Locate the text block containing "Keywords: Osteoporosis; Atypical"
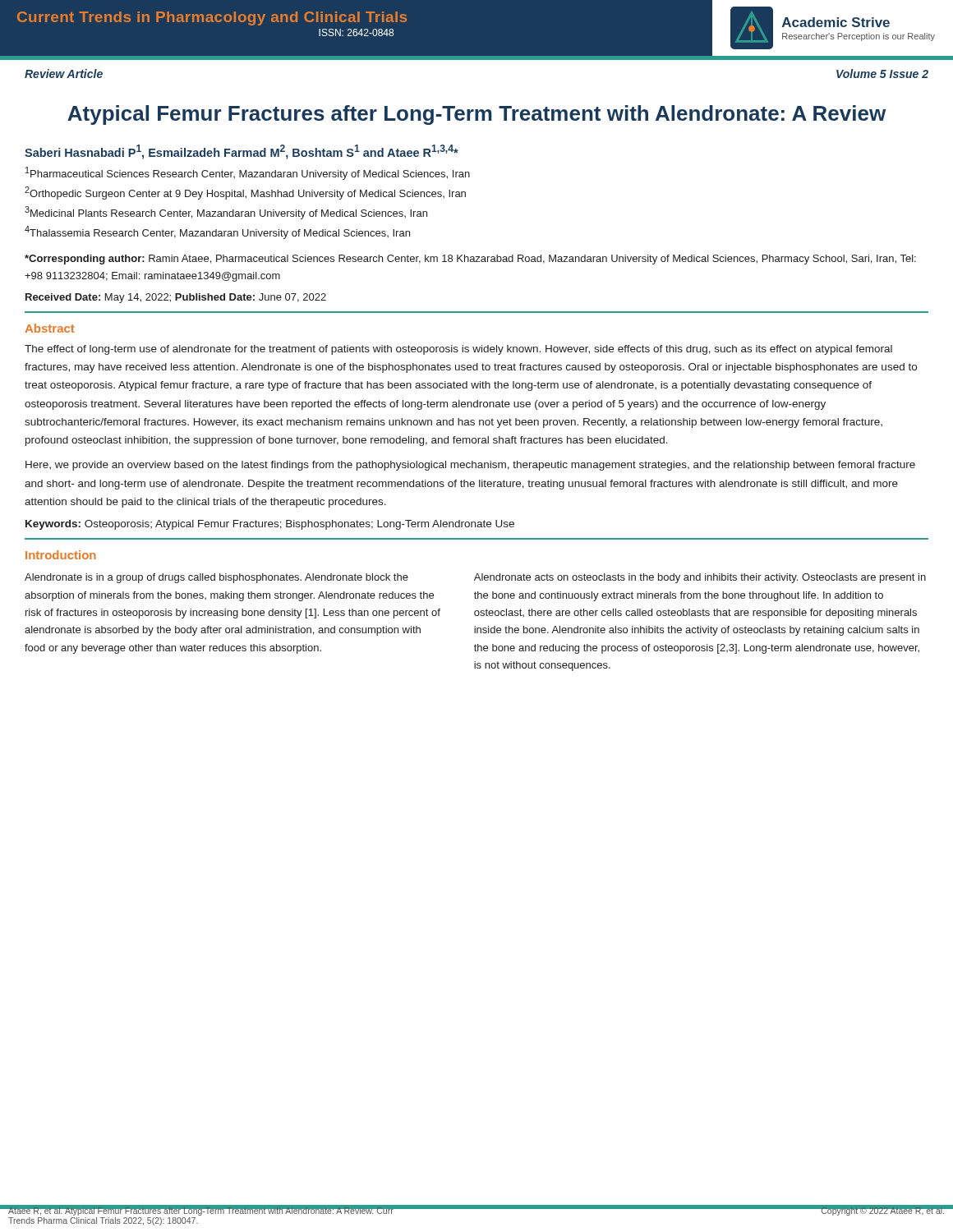This screenshot has width=953, height=1232. point(270,524)
